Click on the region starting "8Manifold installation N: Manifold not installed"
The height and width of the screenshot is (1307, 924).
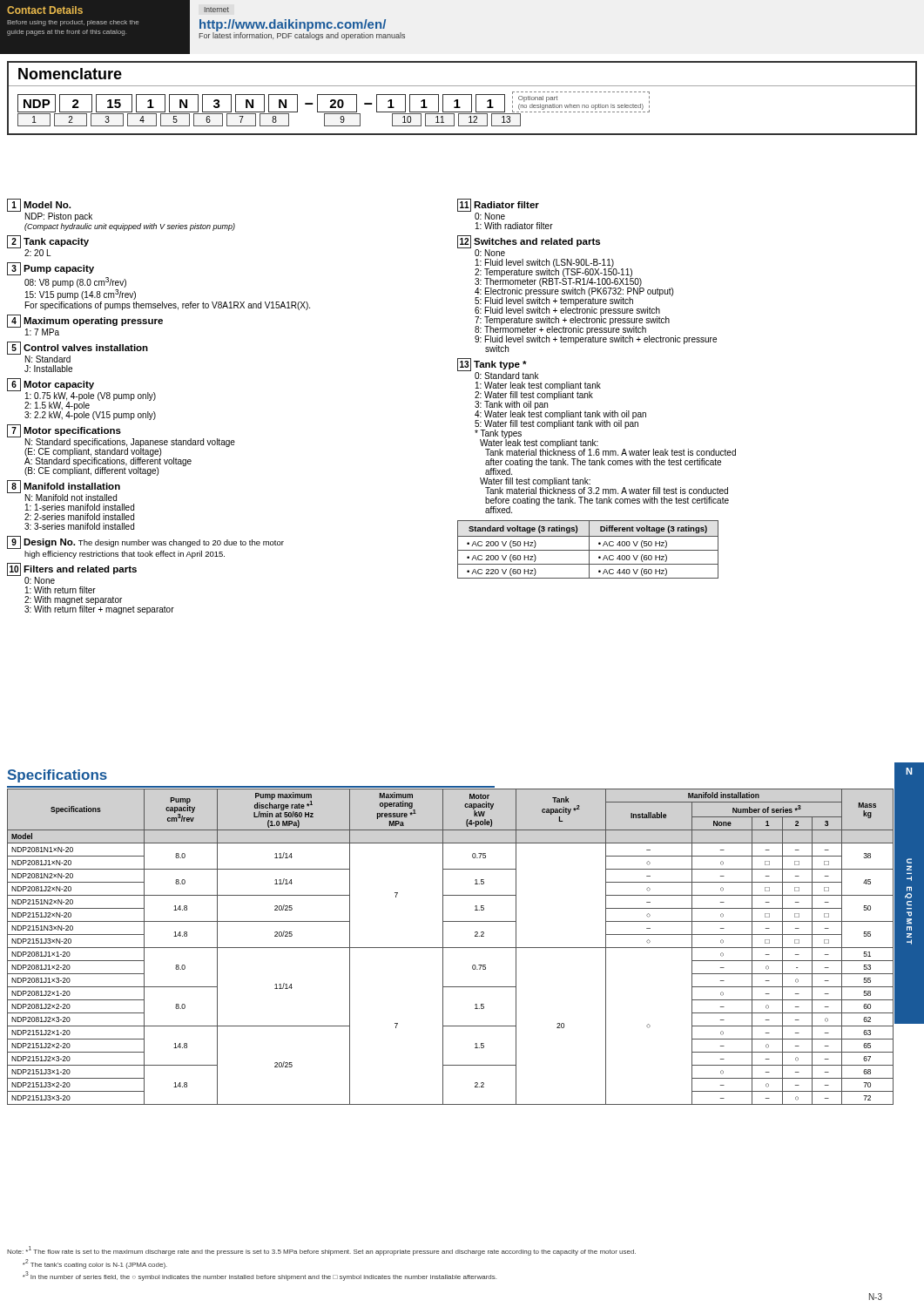[x=64, y=491]
